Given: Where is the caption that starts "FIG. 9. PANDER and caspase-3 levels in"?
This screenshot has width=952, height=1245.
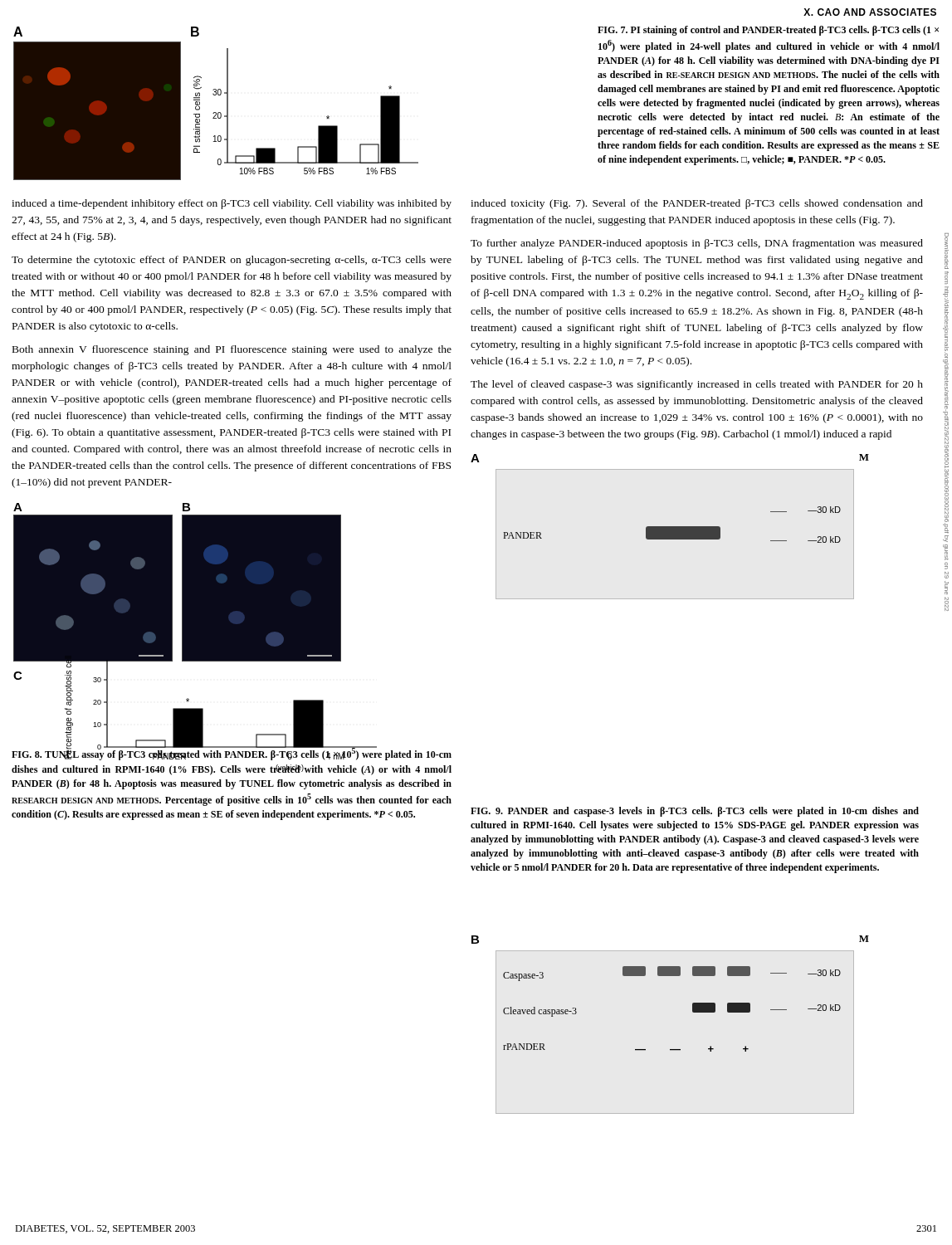Looking at the screenshot, I should [x=695, y=839].
